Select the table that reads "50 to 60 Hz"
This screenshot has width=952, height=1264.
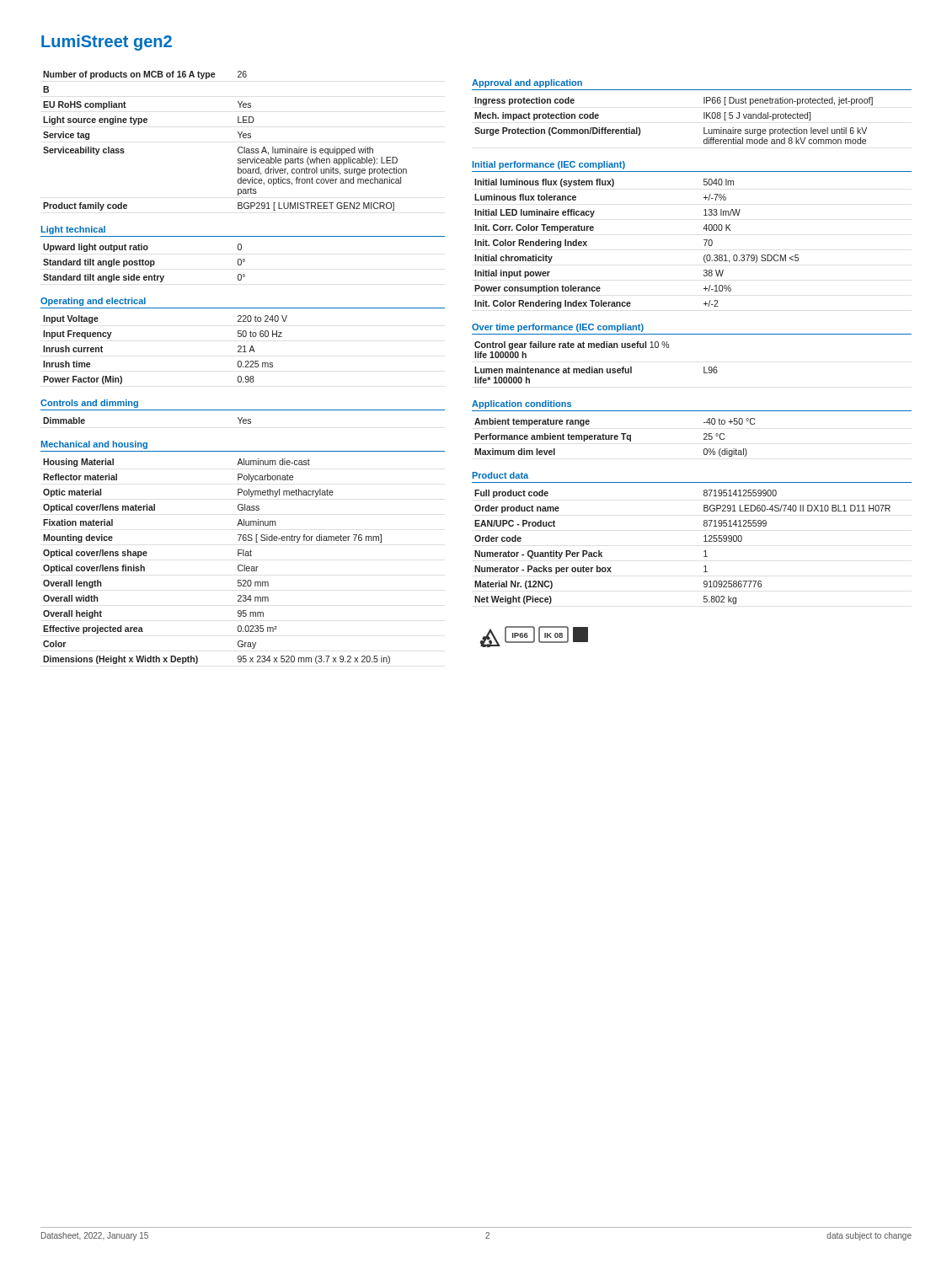coord(243,349)
